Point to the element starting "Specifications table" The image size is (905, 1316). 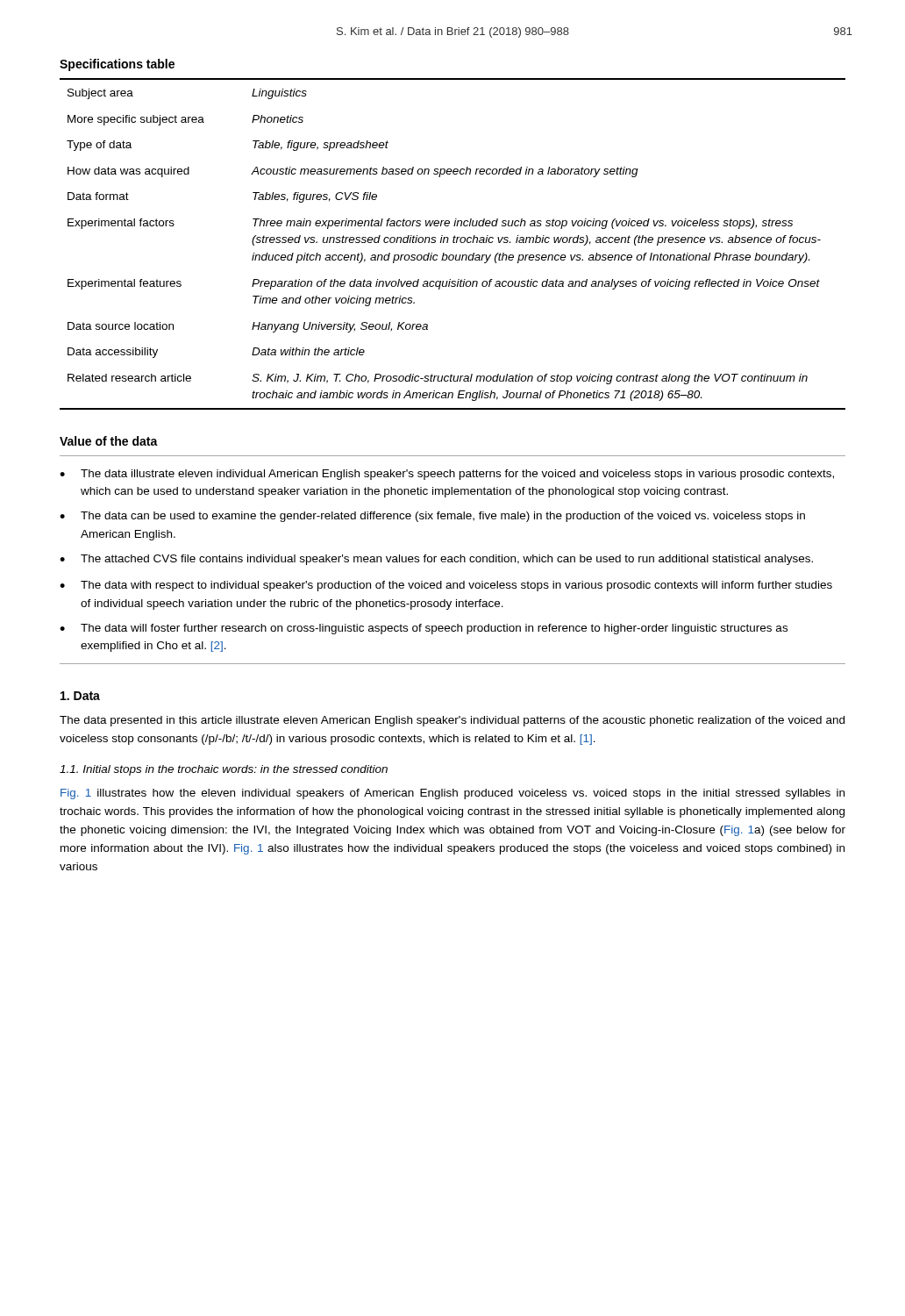click(117, 64)
